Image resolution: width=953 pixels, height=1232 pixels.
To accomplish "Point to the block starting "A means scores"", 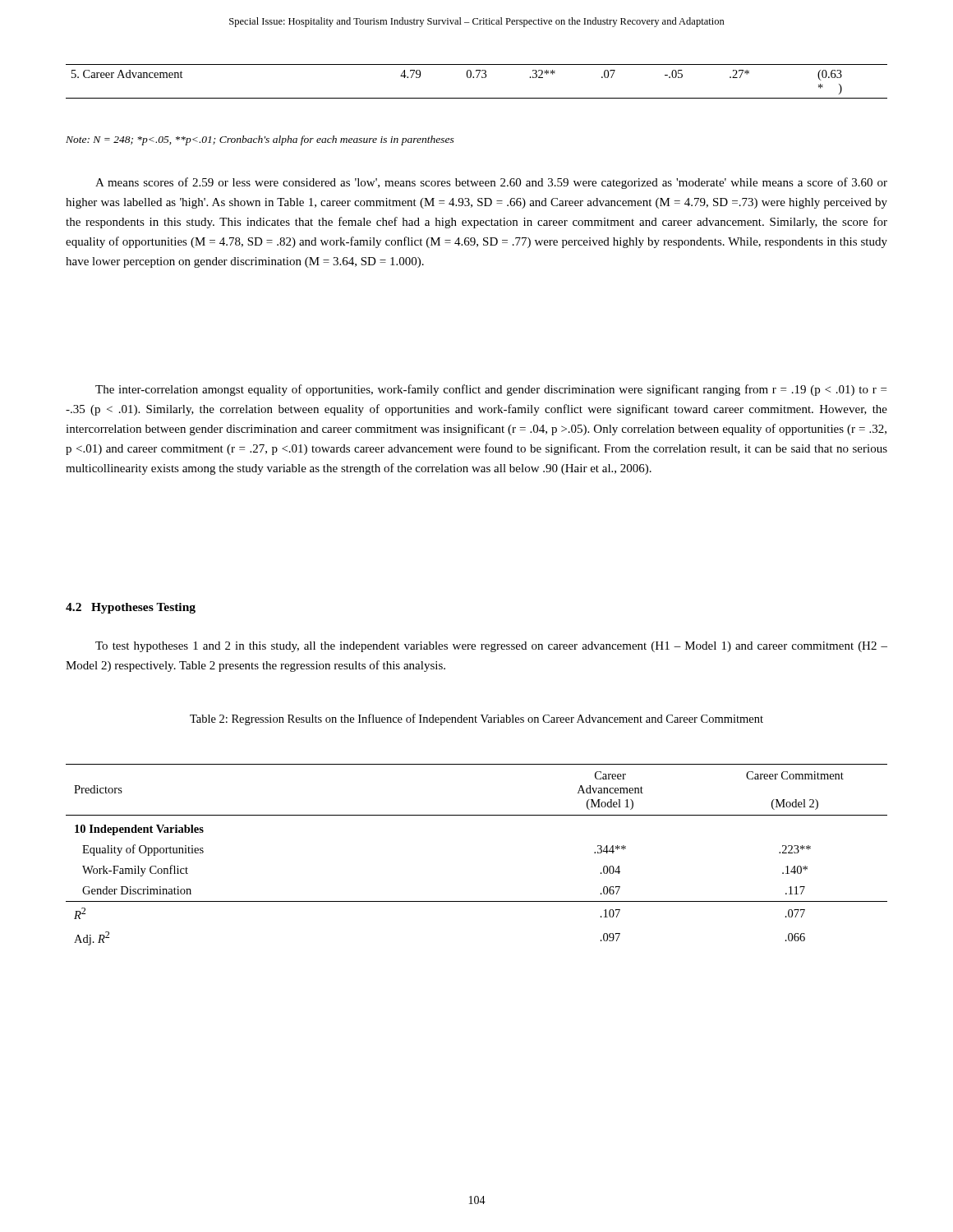I will (476, 222).
